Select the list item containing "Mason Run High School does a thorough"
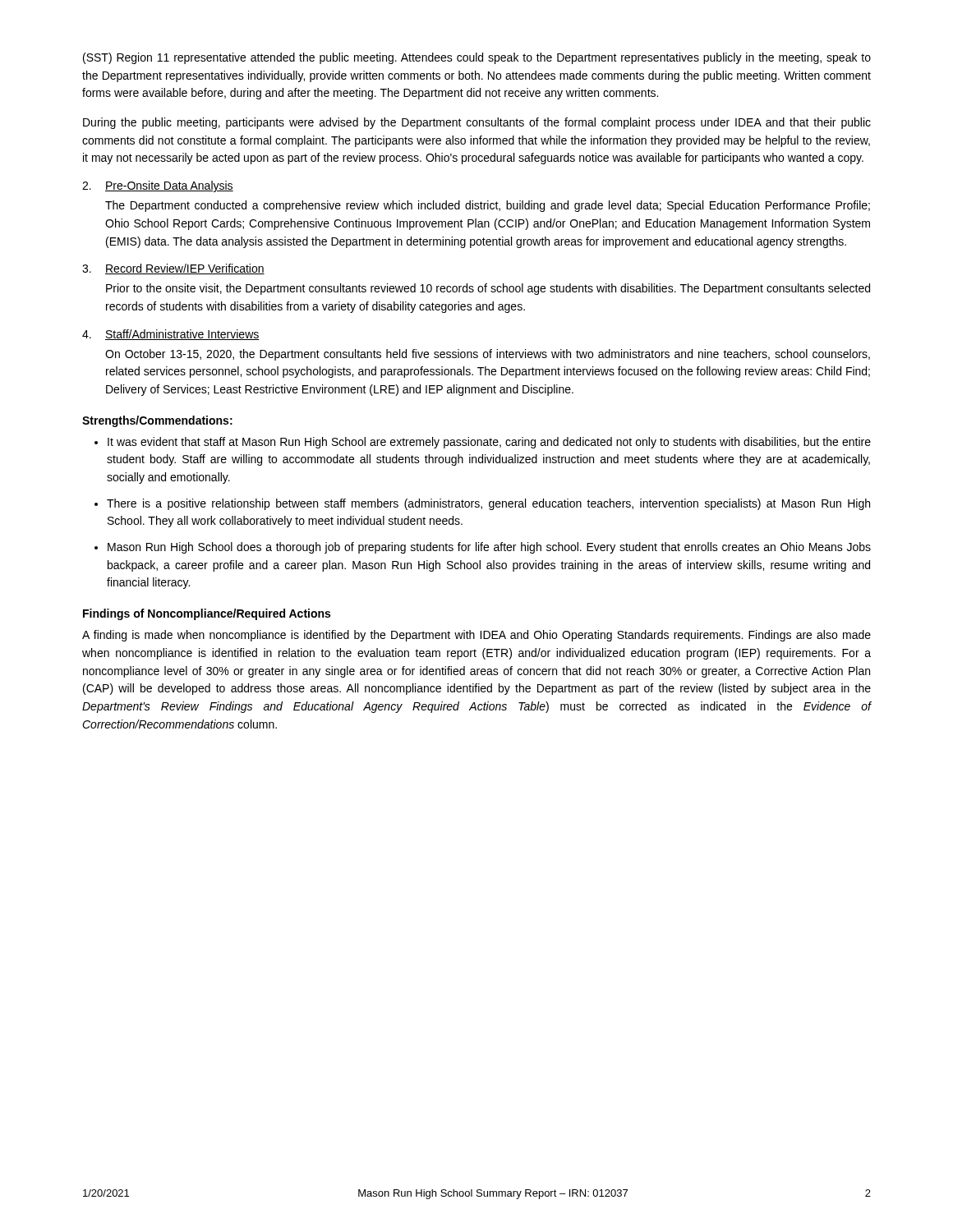 (x=489, y=565)
